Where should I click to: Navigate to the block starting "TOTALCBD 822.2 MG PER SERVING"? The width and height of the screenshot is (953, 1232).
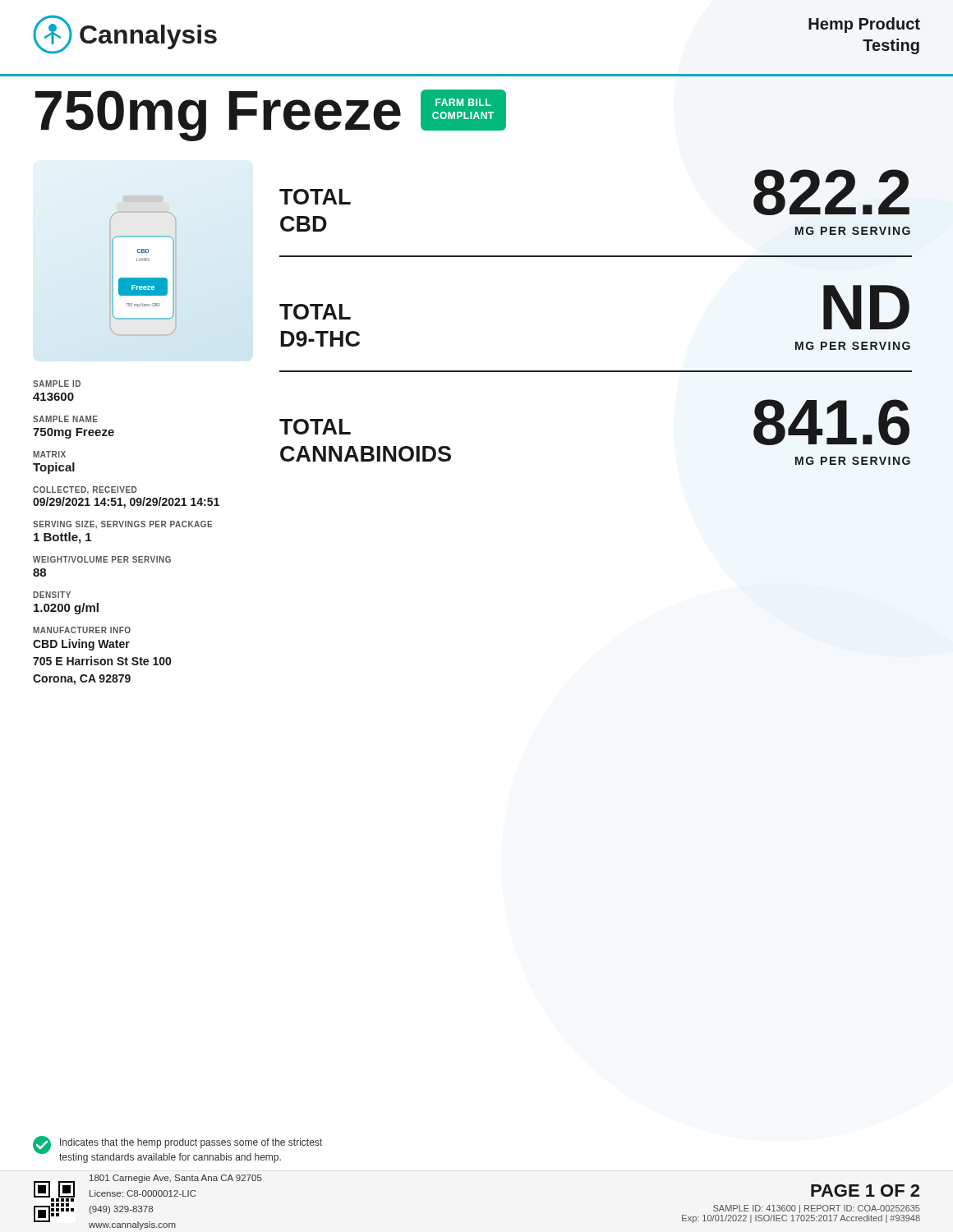308,201
